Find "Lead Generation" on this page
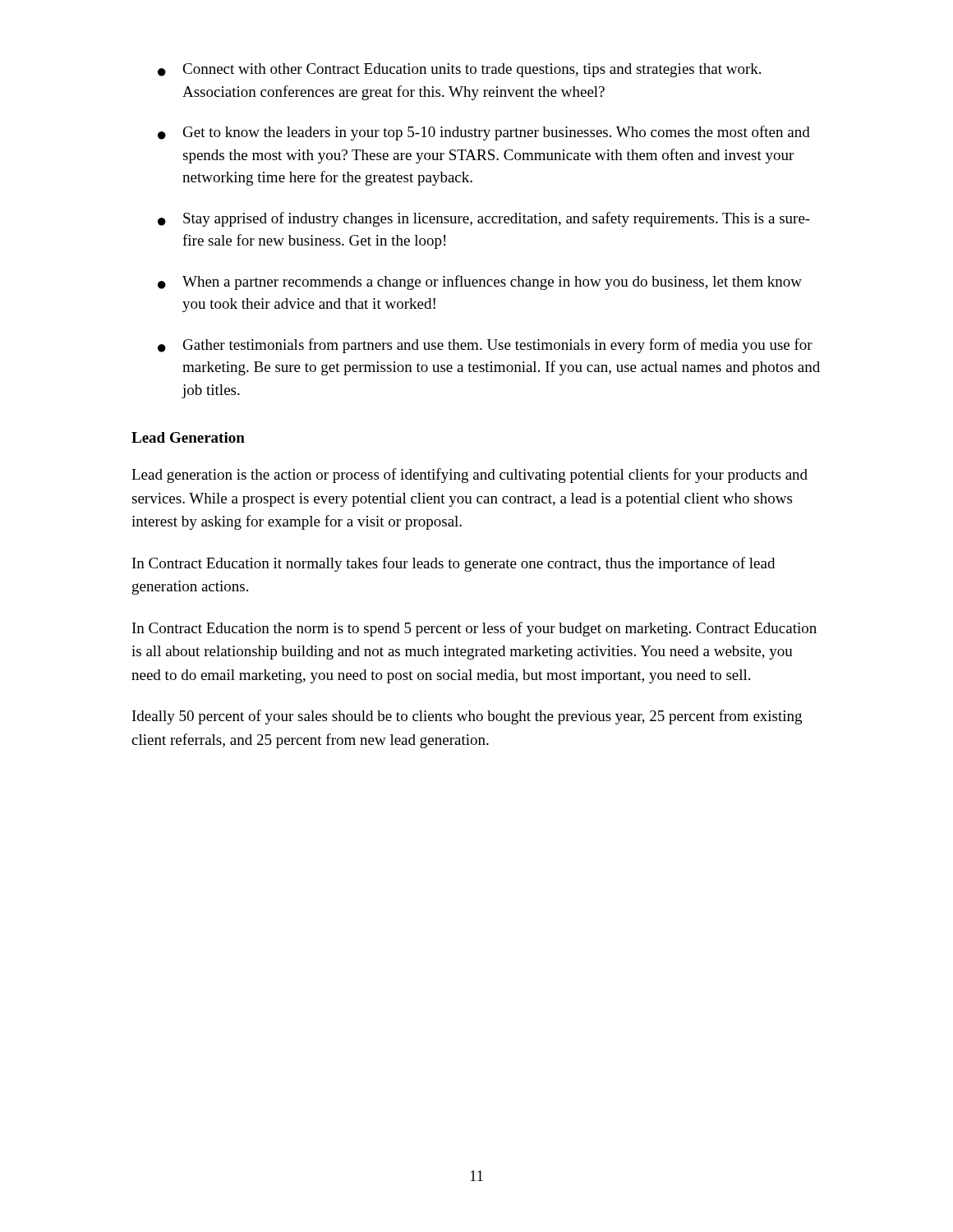 point(188,437)
